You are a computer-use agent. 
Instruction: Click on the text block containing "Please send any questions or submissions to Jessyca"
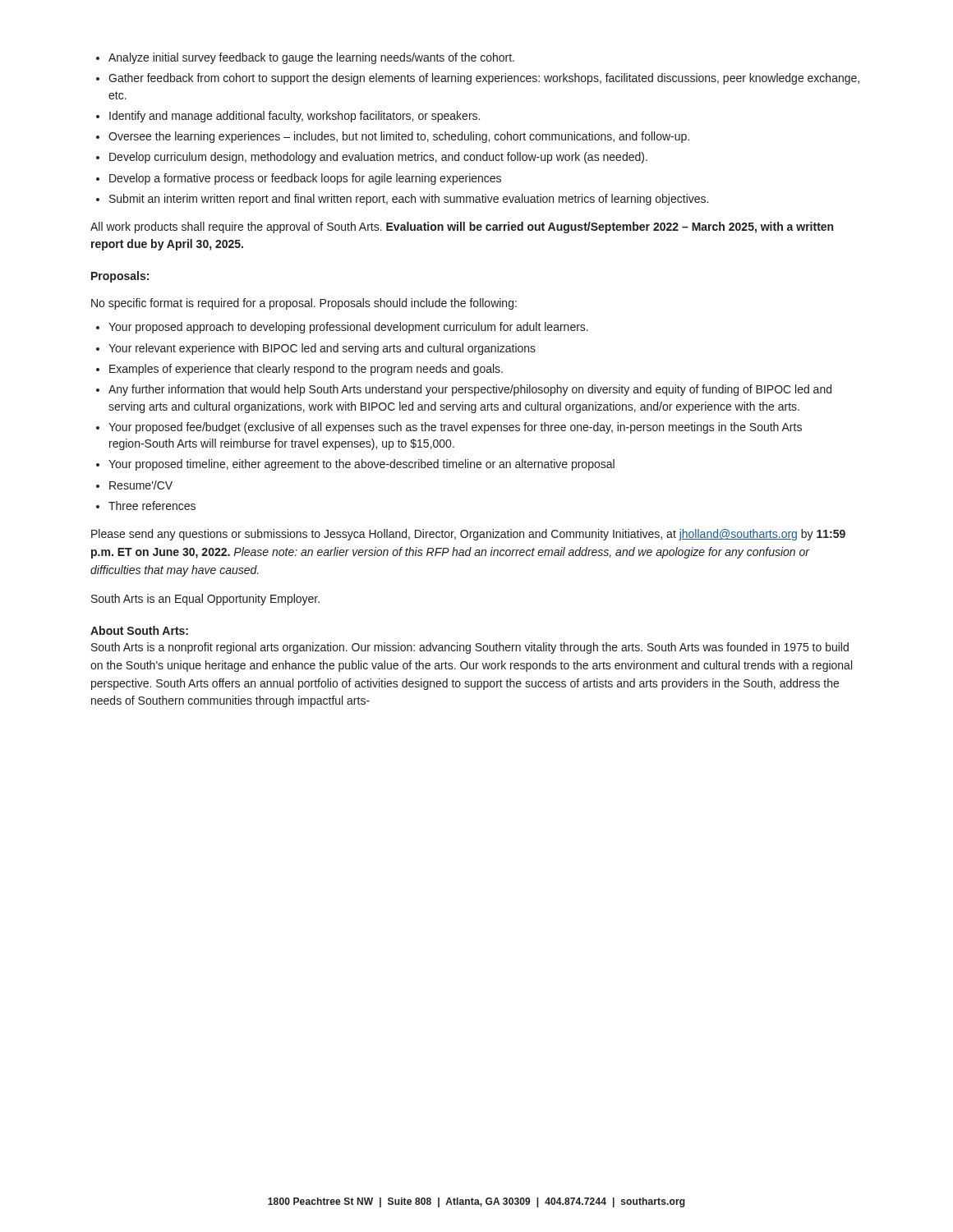(x=468, y=552)
